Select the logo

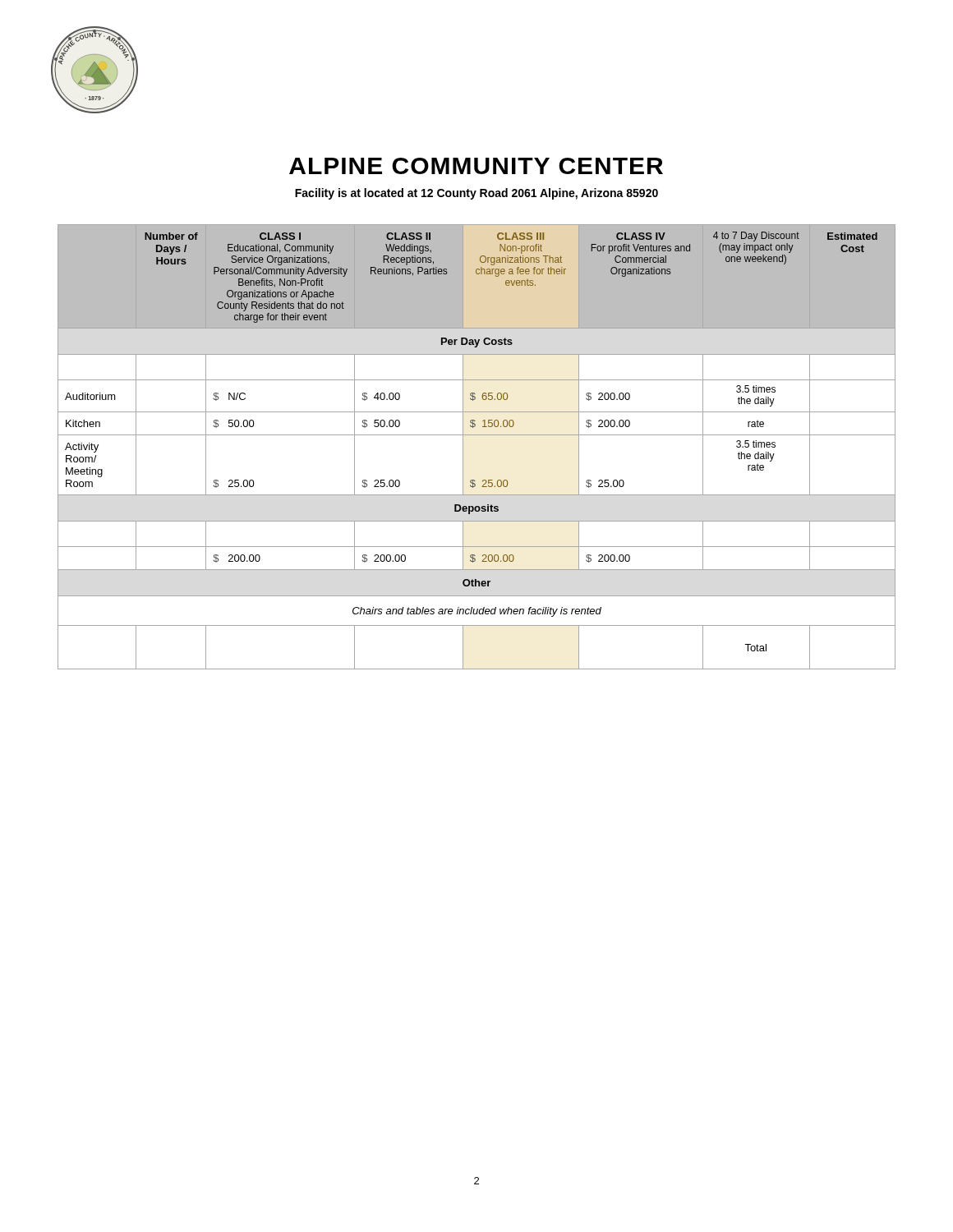click(94, 70)
